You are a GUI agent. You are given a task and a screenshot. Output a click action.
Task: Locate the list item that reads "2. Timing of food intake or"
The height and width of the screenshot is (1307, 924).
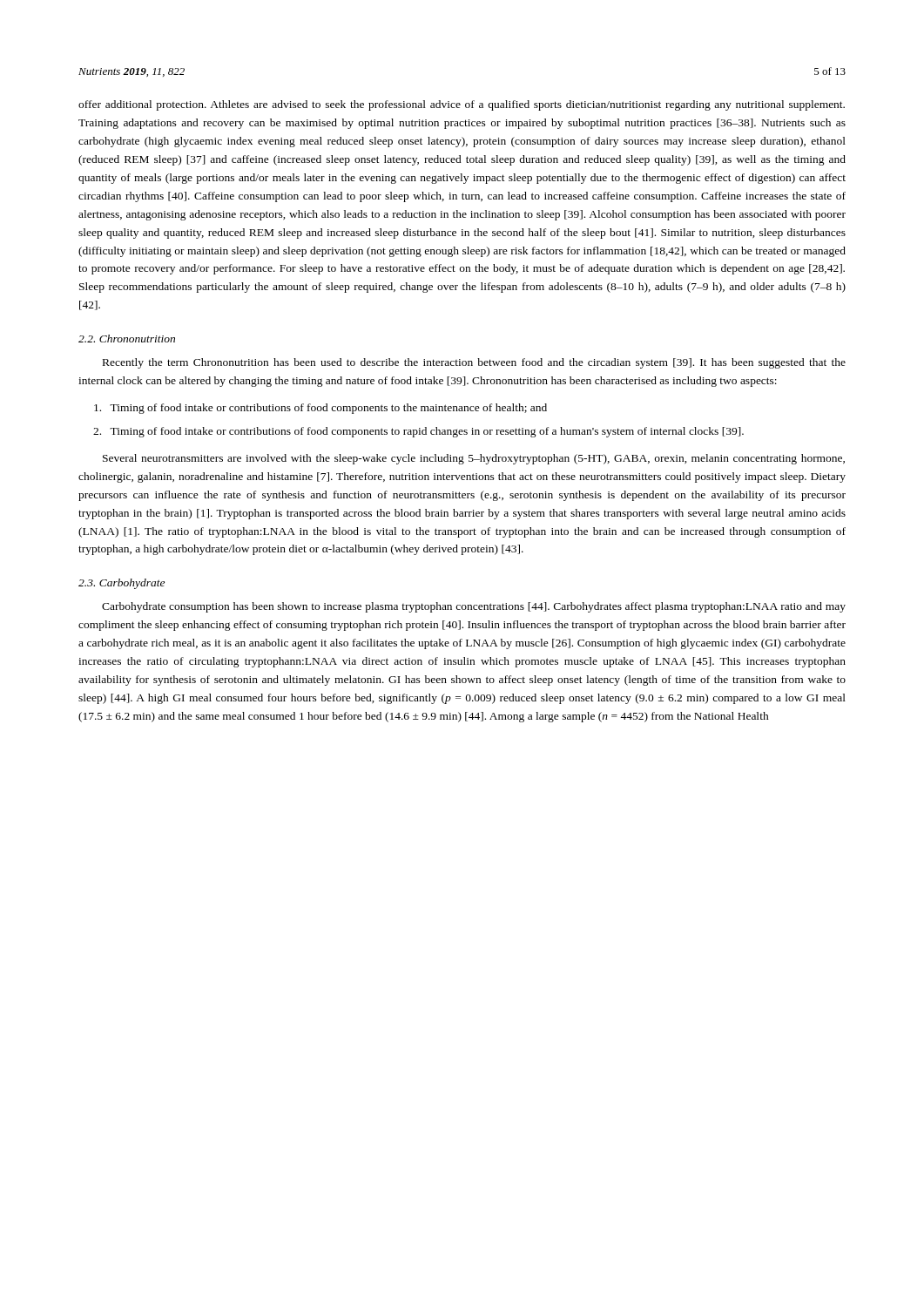click(x=462, y=432)
